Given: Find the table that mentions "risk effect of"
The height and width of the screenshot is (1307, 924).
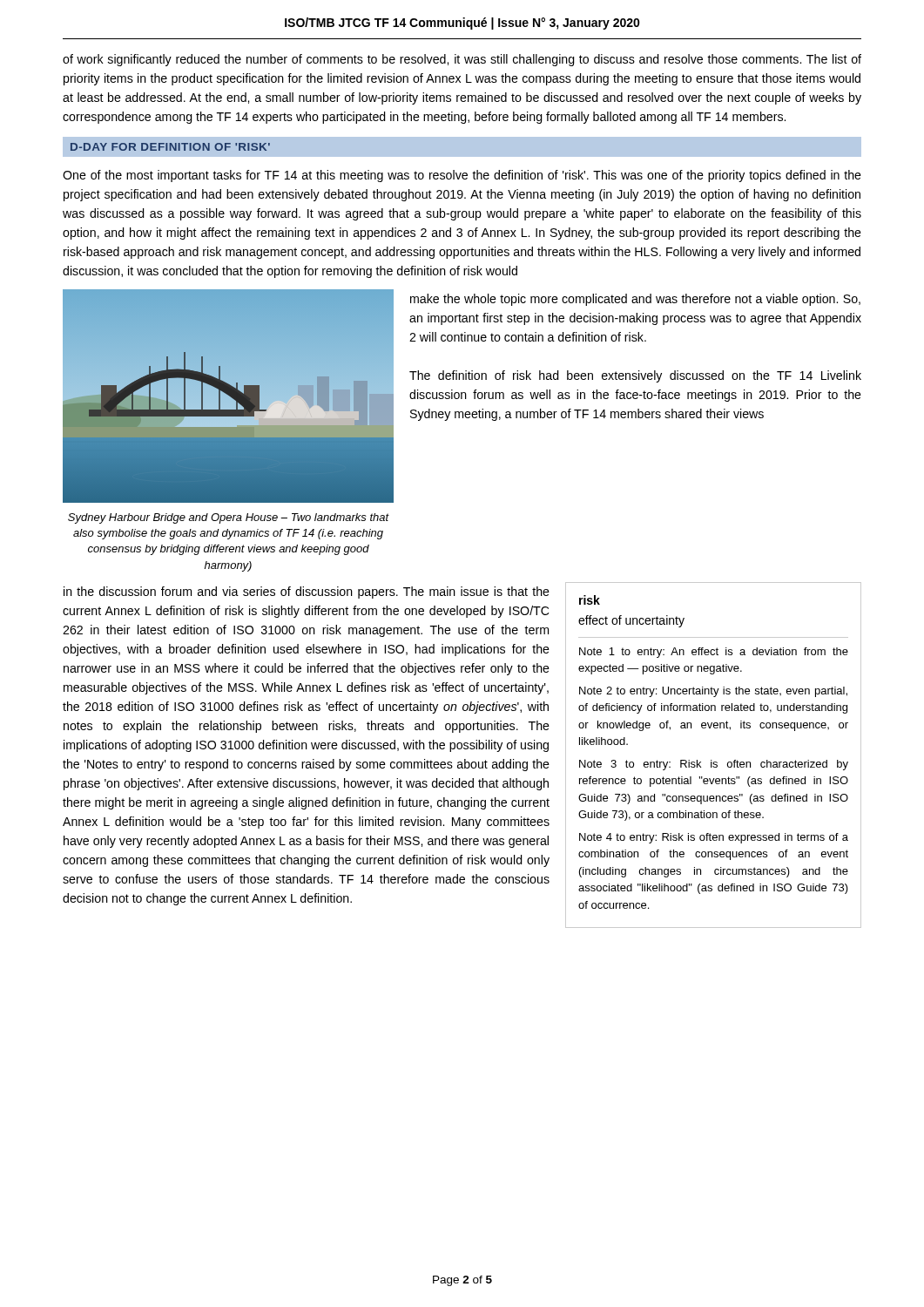Looking at the screenshot, I should click(713, 755).
